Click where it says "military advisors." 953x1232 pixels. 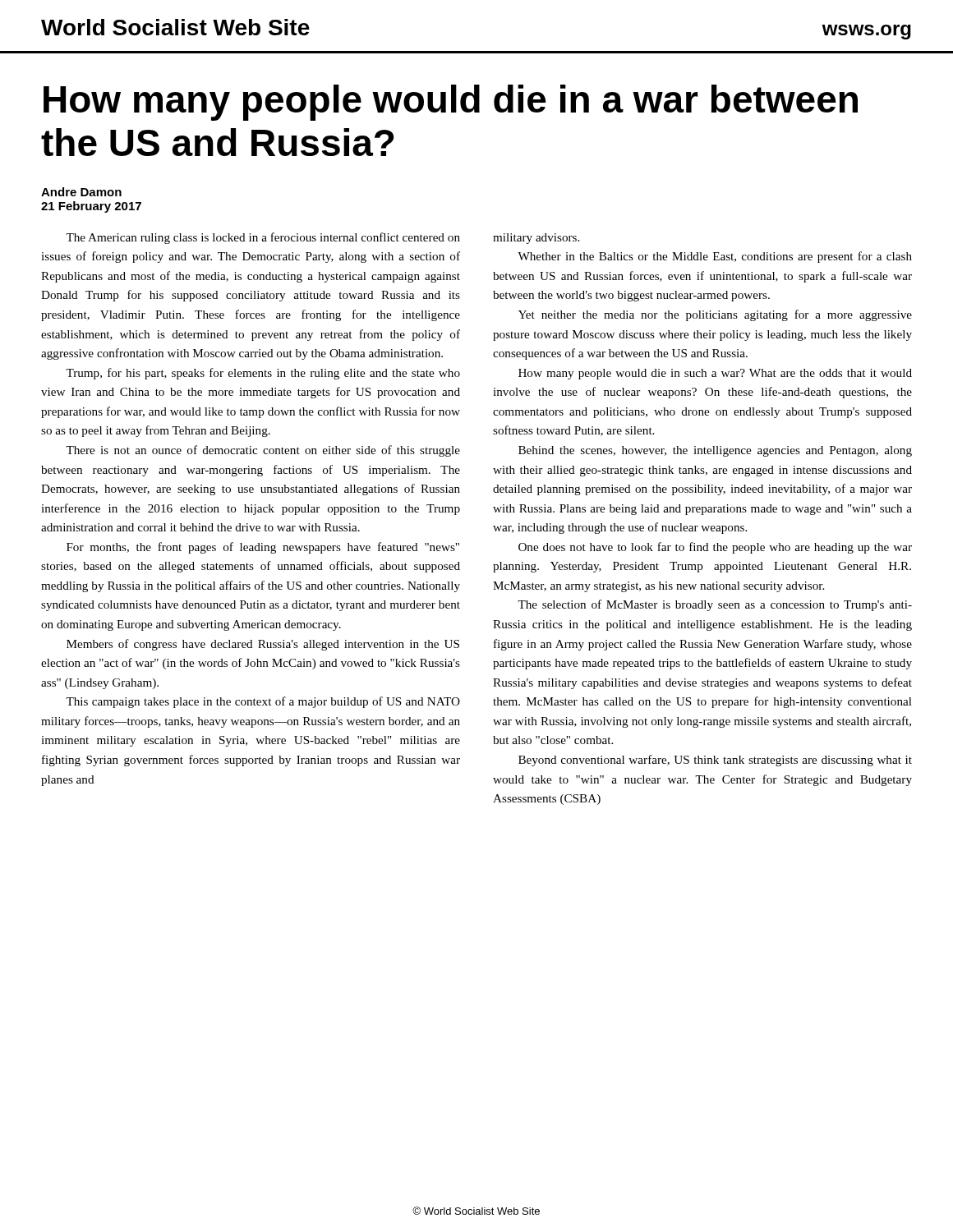click(x=536, y=239)
